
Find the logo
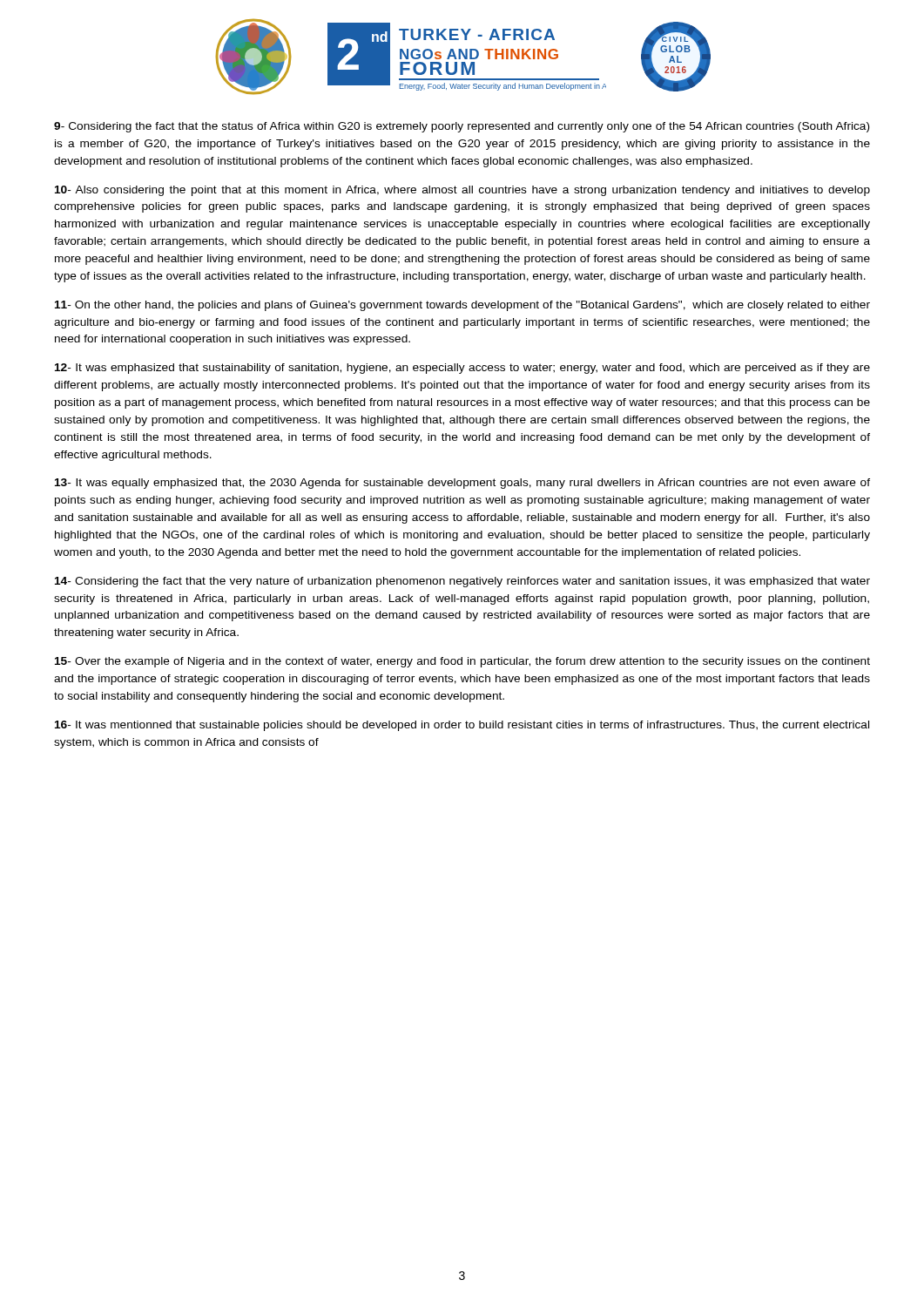(x=462, y=53)
